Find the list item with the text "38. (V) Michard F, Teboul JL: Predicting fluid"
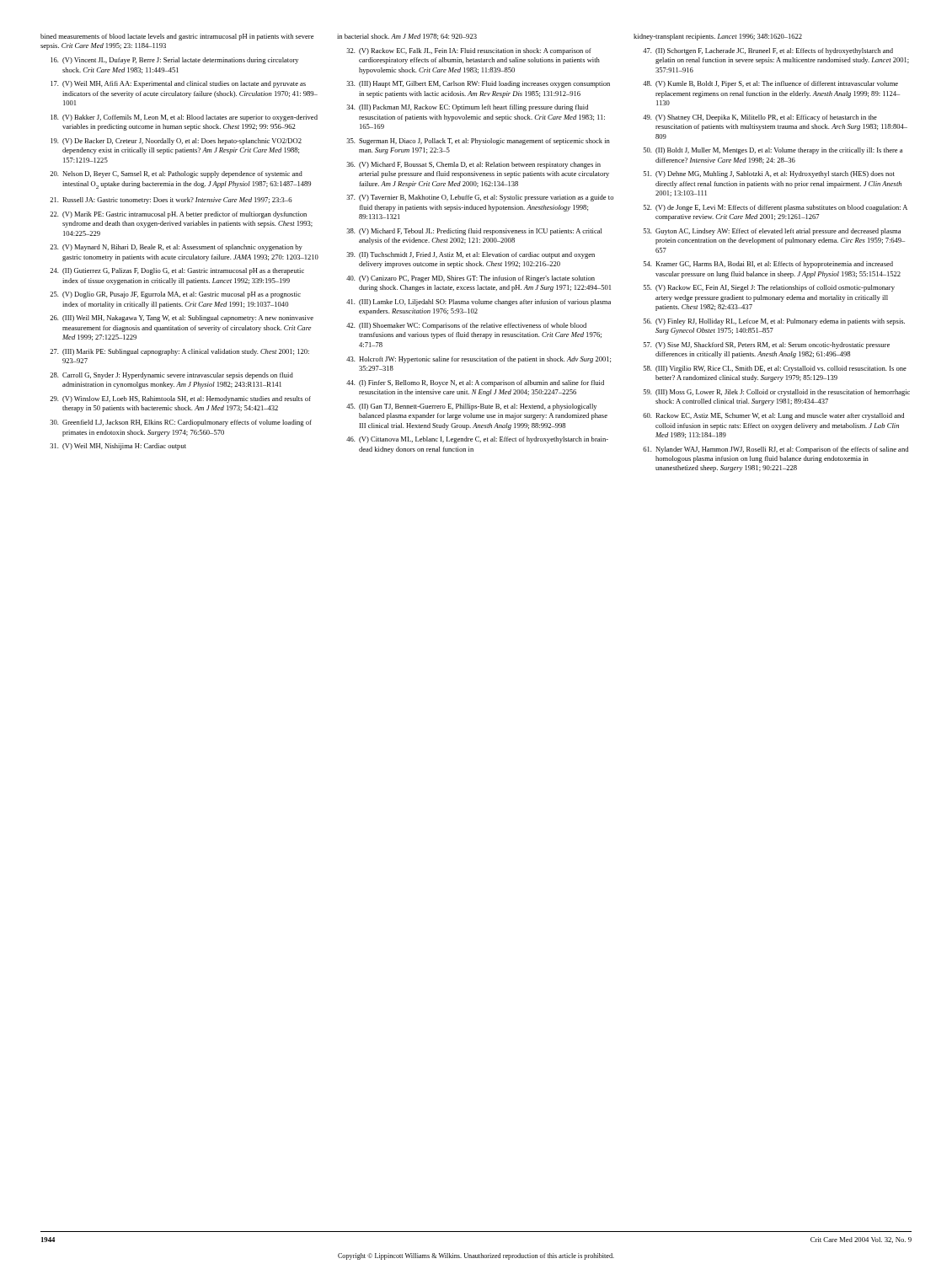This screenshot has height=1264, width=952. click(476, 236)
